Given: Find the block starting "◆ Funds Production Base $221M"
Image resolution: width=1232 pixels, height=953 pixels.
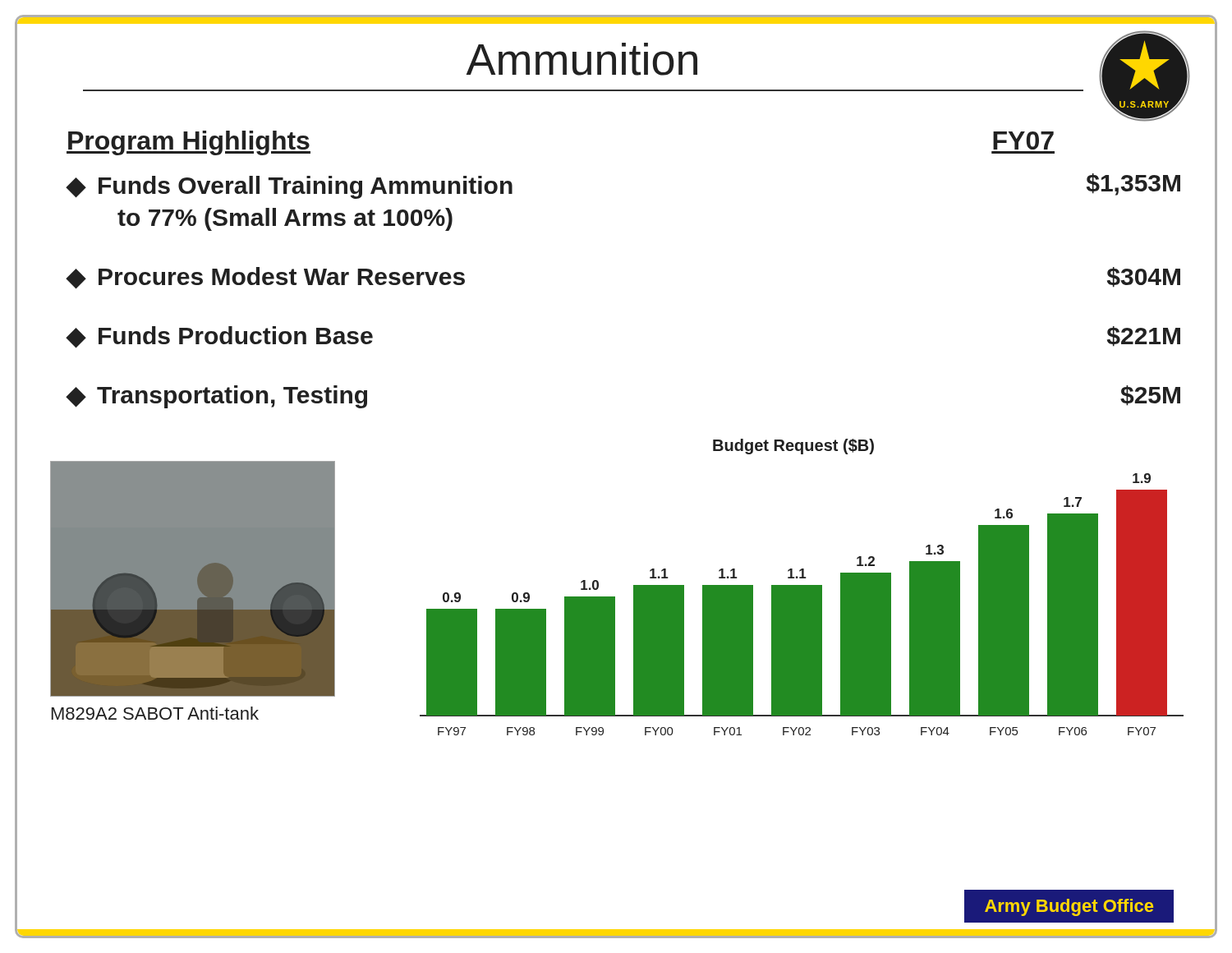Looking at the screenshot, I should tap(223, 337).
